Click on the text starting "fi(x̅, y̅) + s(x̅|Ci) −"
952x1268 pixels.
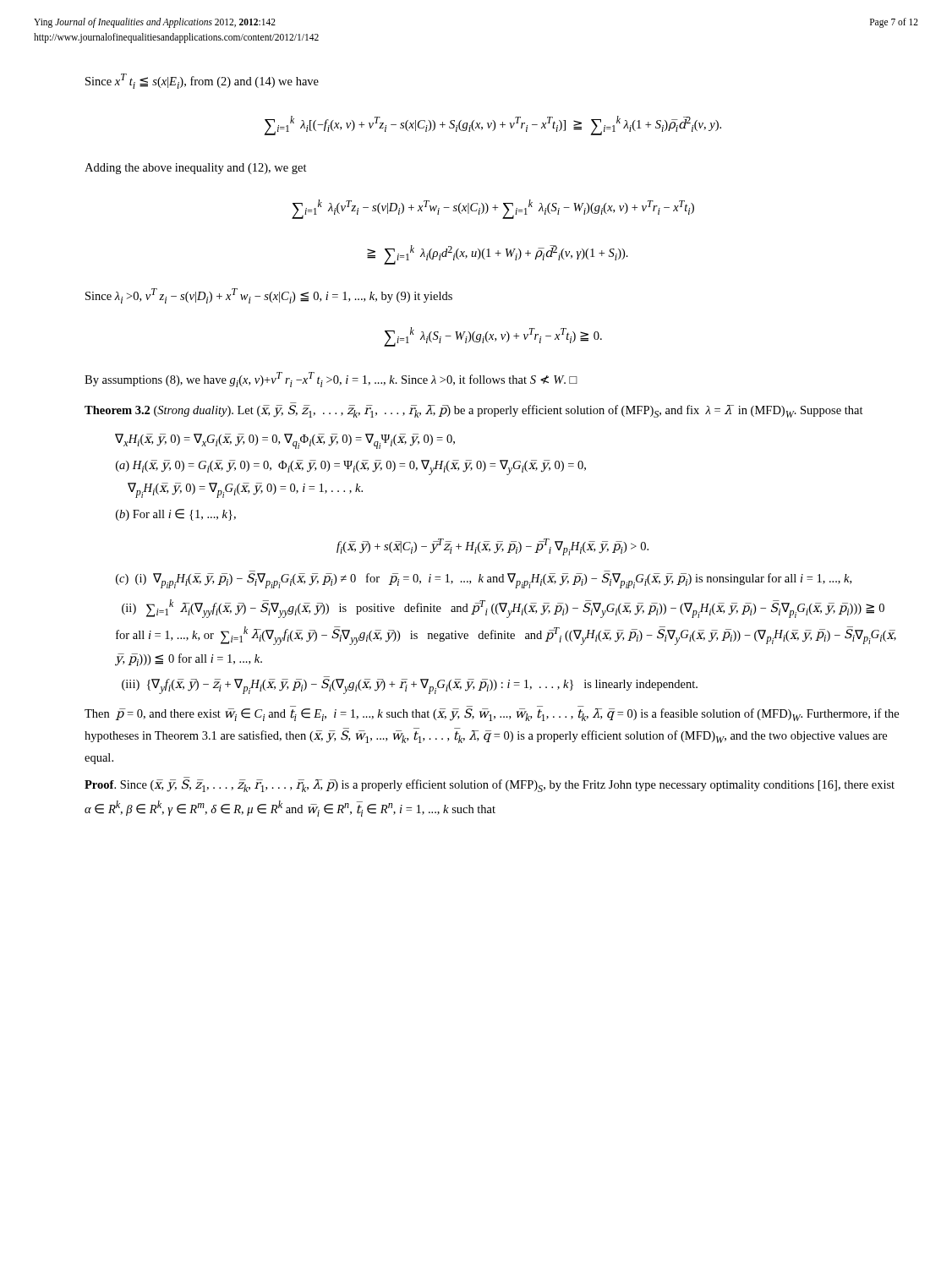tap(493, 547)
